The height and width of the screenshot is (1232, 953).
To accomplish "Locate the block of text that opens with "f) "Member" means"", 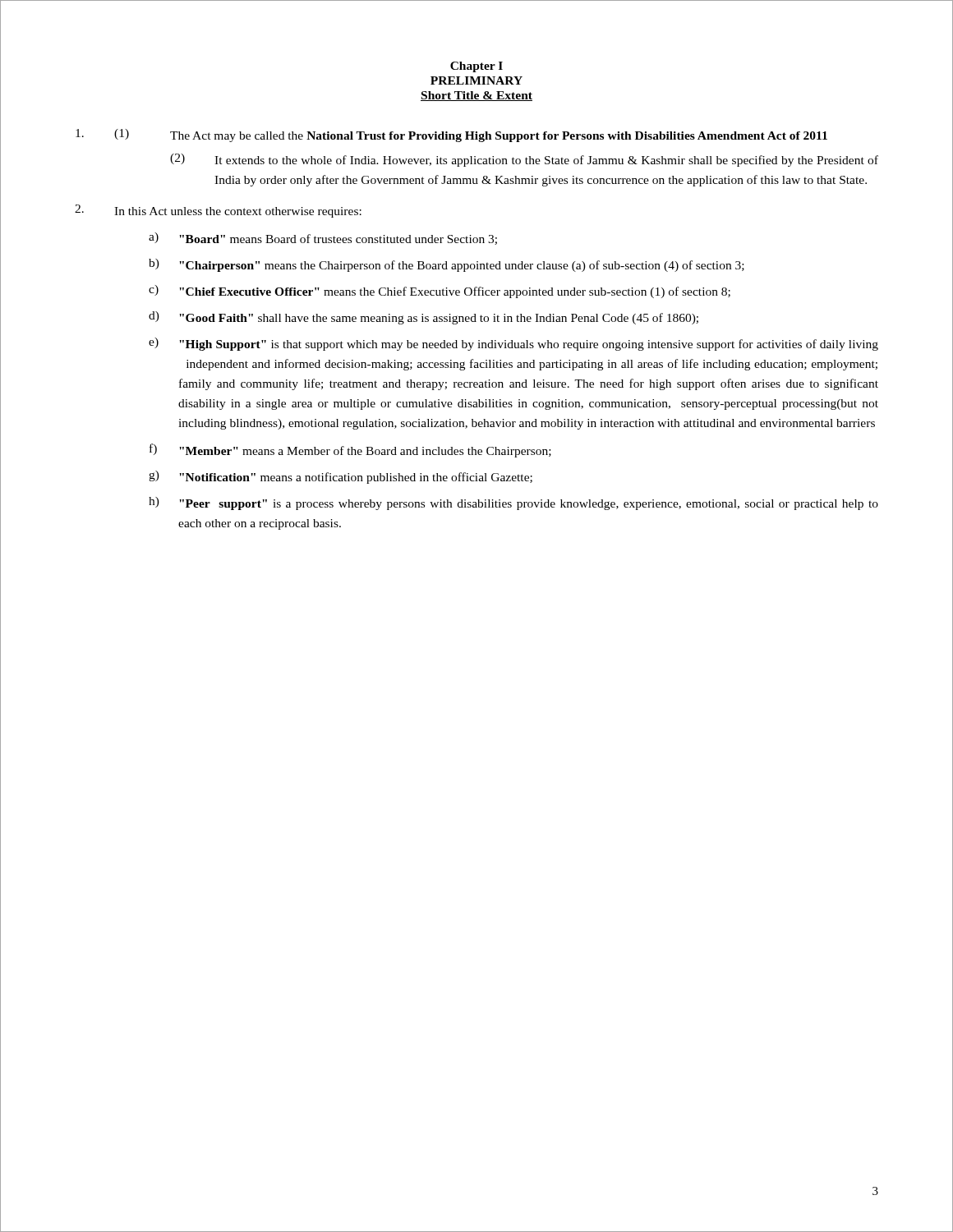I will (513, 451).
